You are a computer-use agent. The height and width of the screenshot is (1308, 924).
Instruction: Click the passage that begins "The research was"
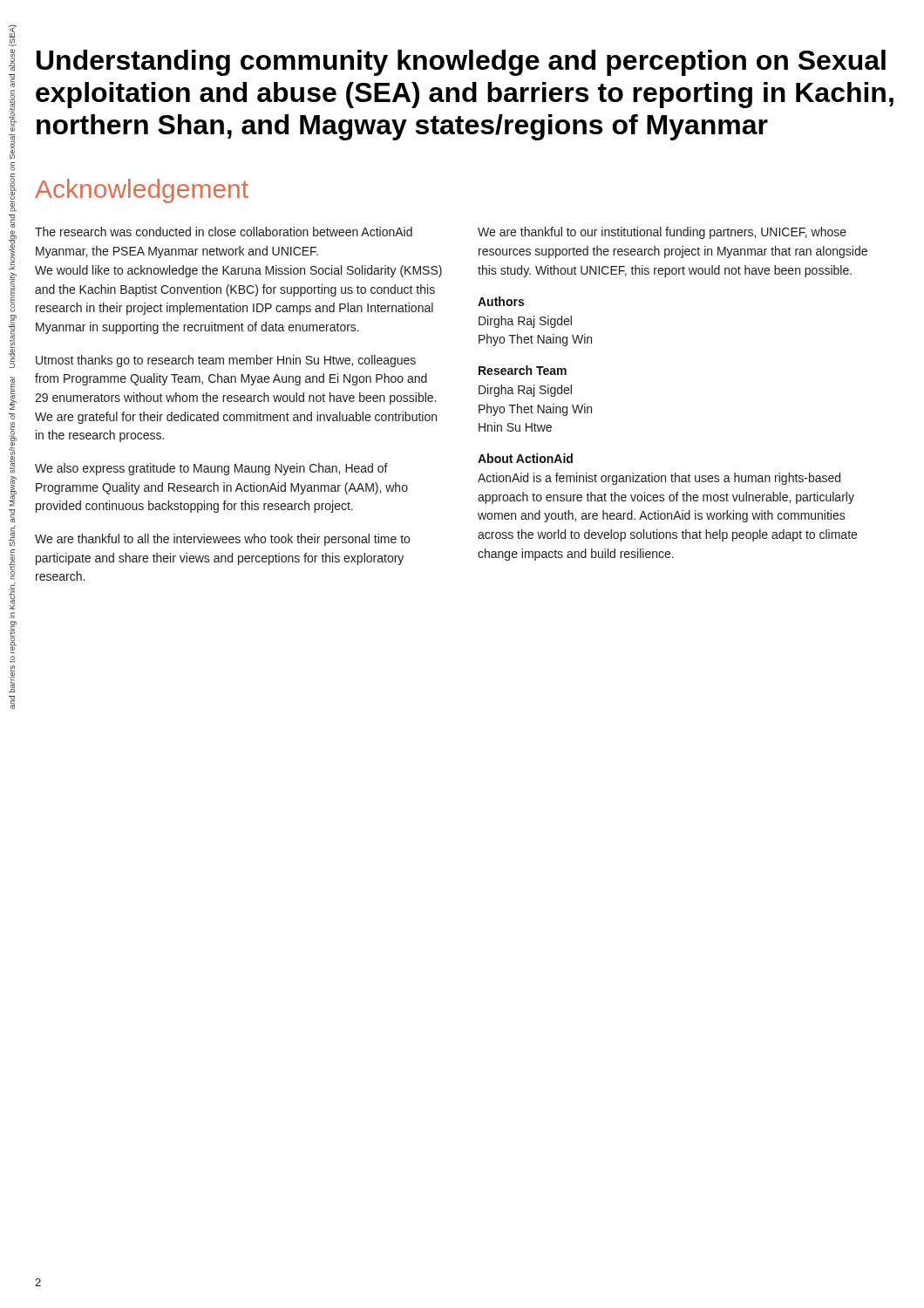tap(239, 280)
